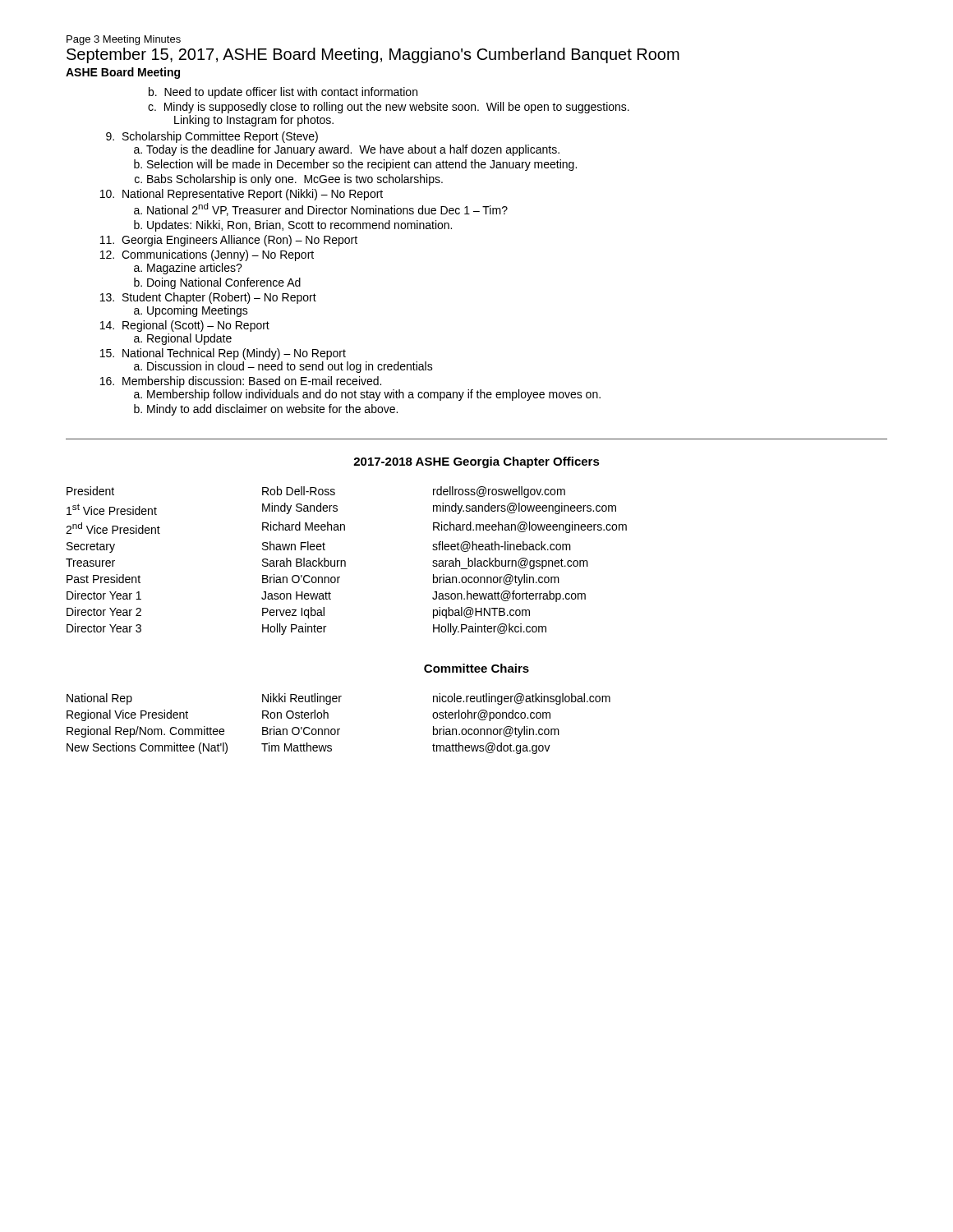Image resolution: width=953 pixels, height=1232 pixels.
Task: Find the list item that says "Today is the deadline for January"
Action: point(353,150)
